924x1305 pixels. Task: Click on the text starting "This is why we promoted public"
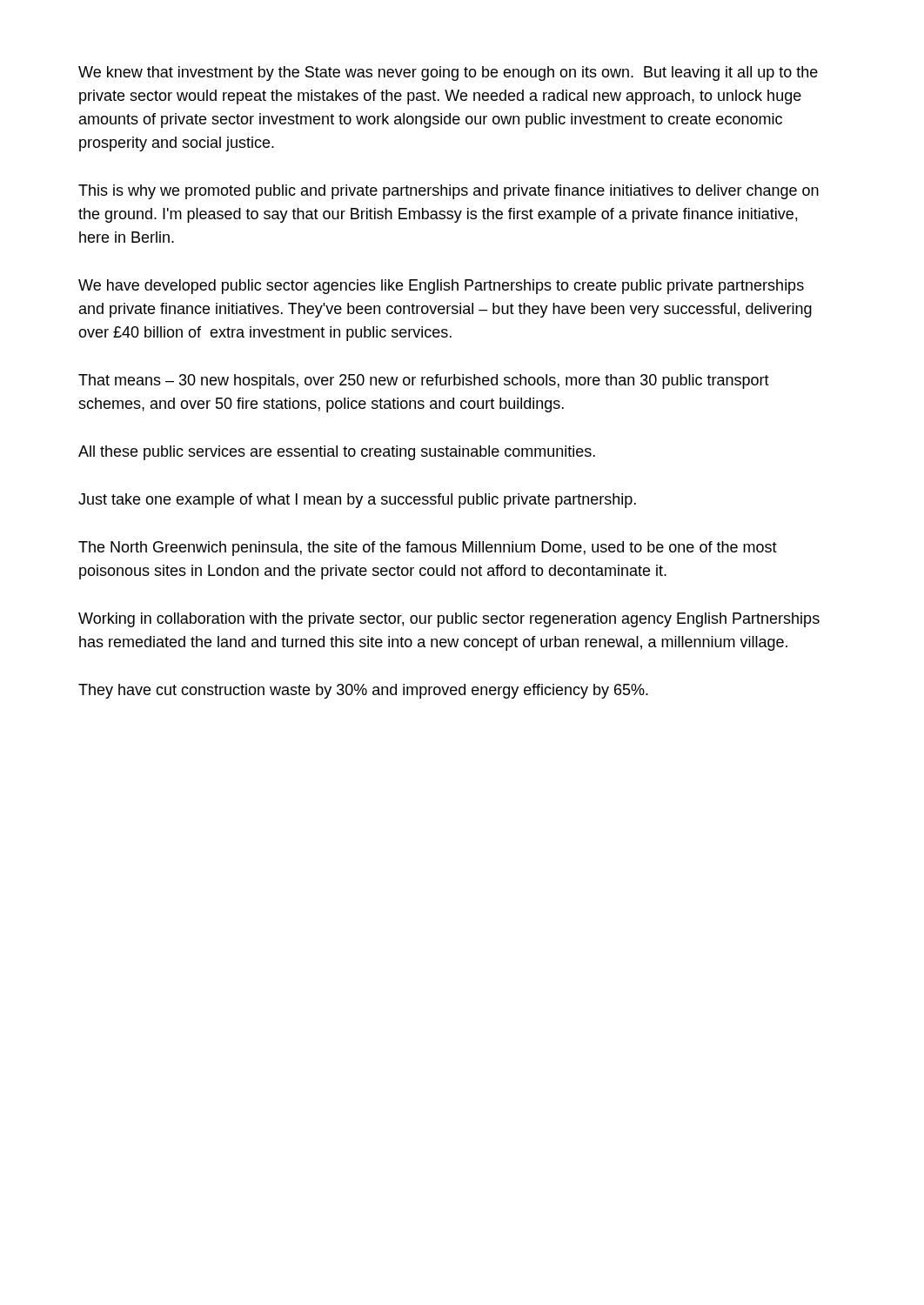449,214
